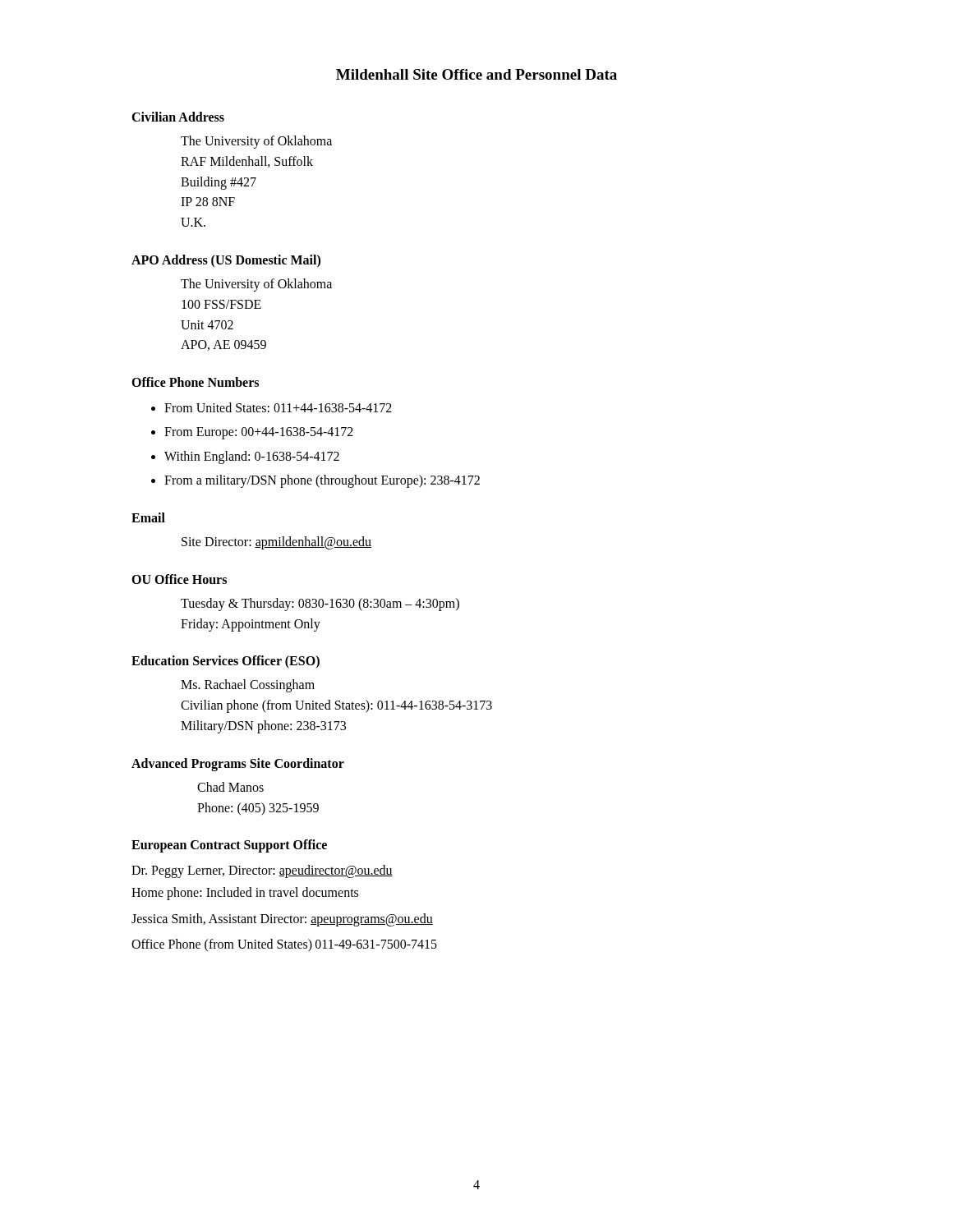Click the title
The image size is (953, 1232).
476,74
